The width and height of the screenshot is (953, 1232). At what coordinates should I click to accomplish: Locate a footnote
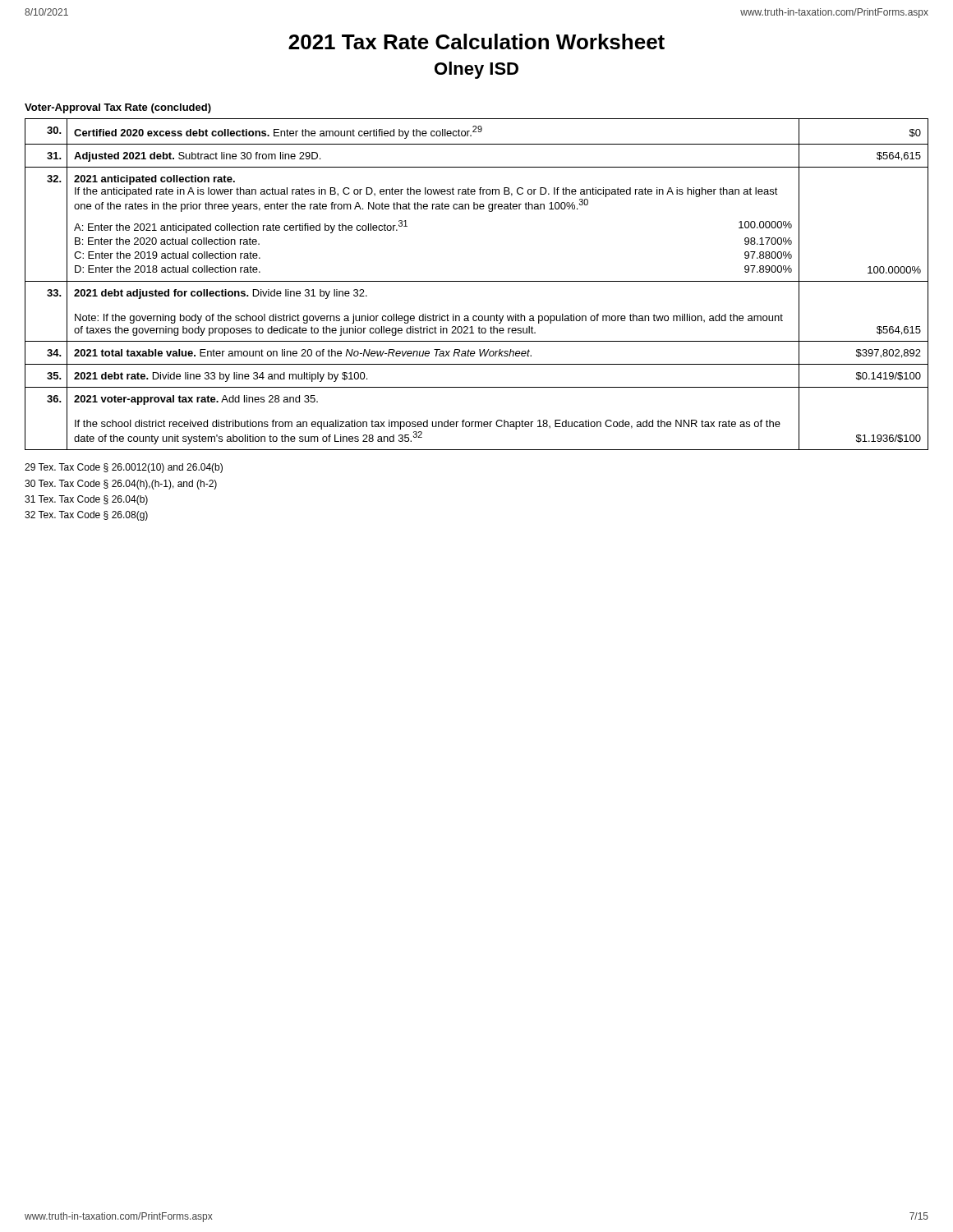pyautogui.click(x=124, y=491)
